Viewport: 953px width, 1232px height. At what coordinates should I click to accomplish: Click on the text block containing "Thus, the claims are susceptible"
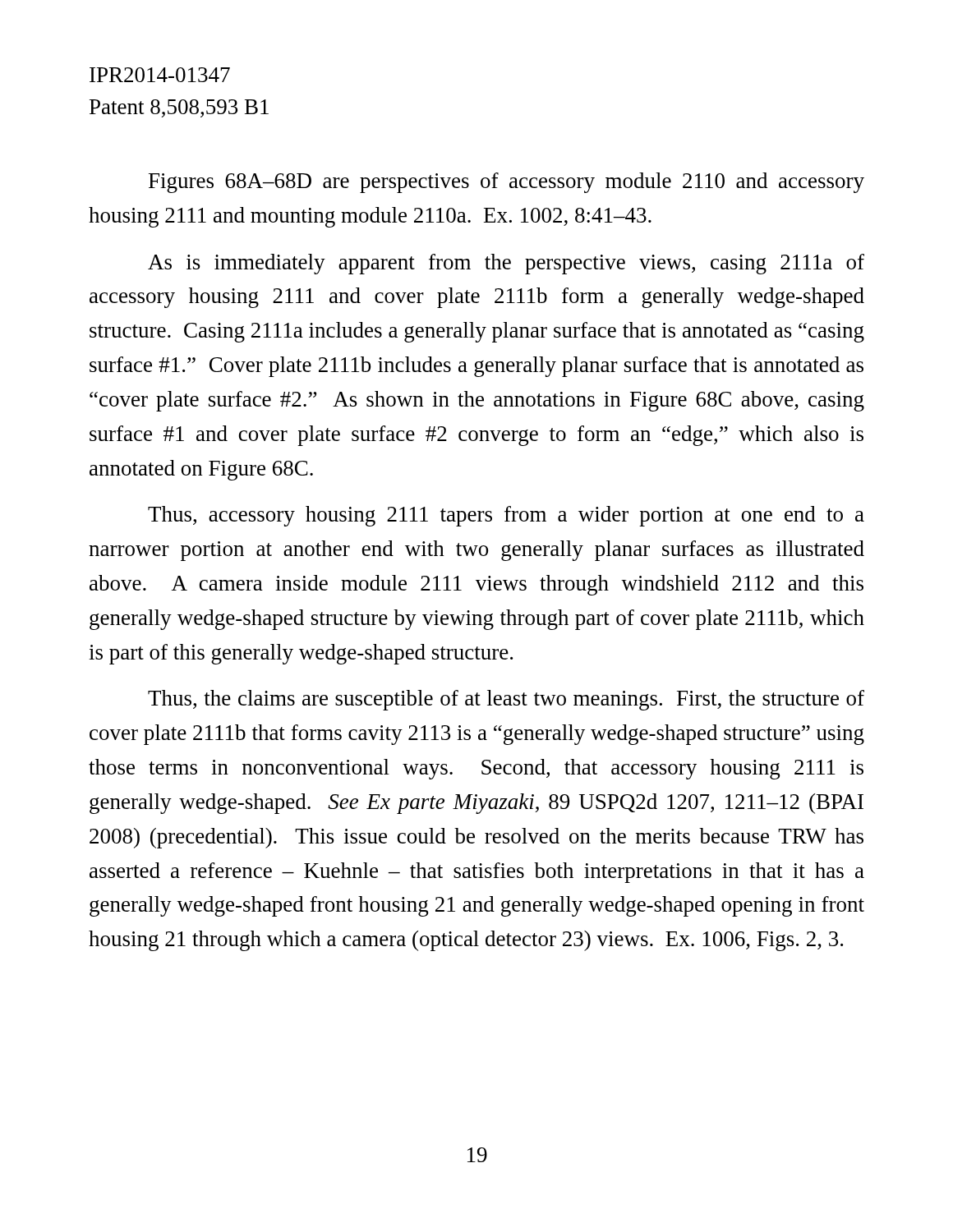(x=476, y=819)
